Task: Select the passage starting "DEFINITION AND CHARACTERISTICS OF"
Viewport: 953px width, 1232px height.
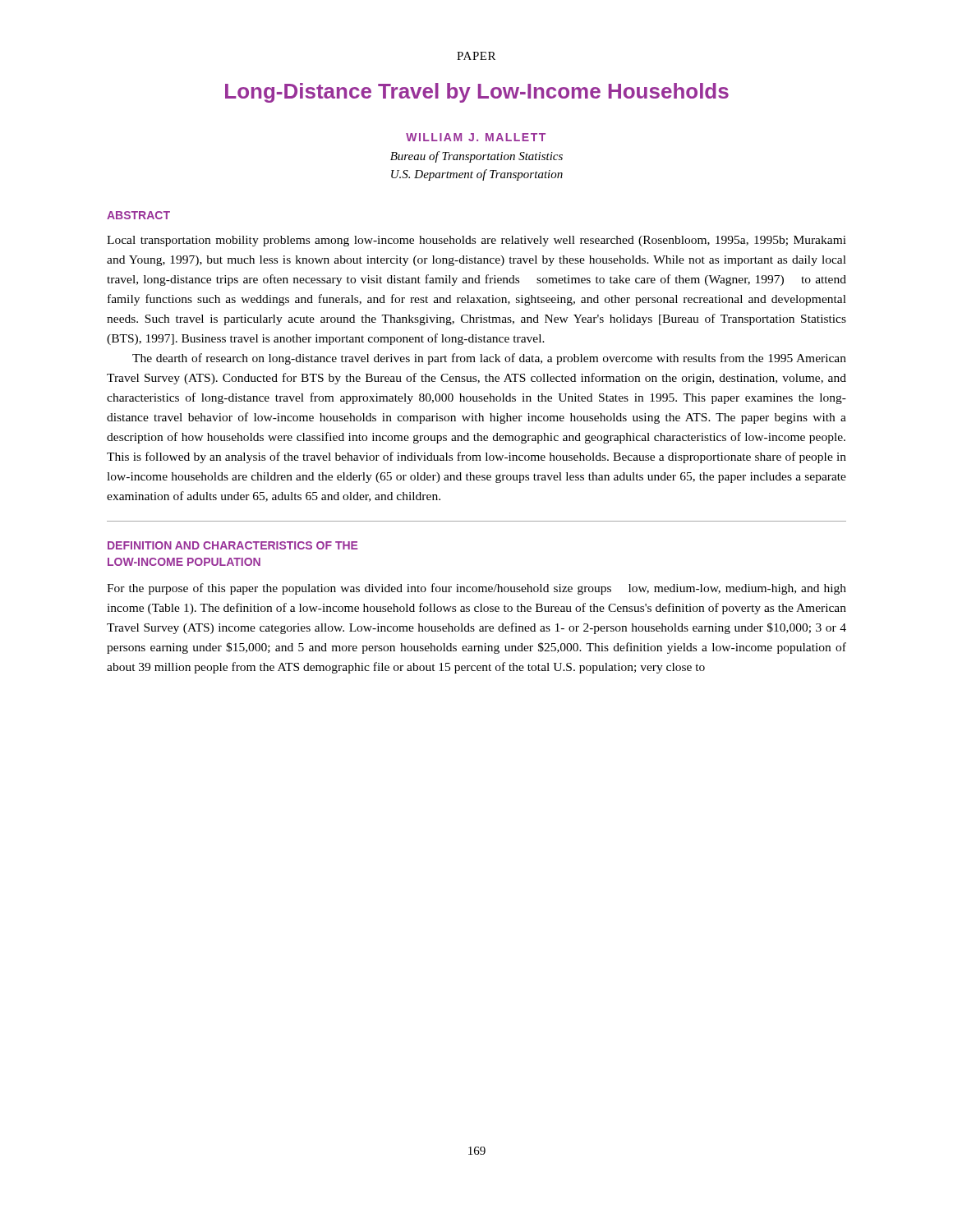Action: point(232,553)
